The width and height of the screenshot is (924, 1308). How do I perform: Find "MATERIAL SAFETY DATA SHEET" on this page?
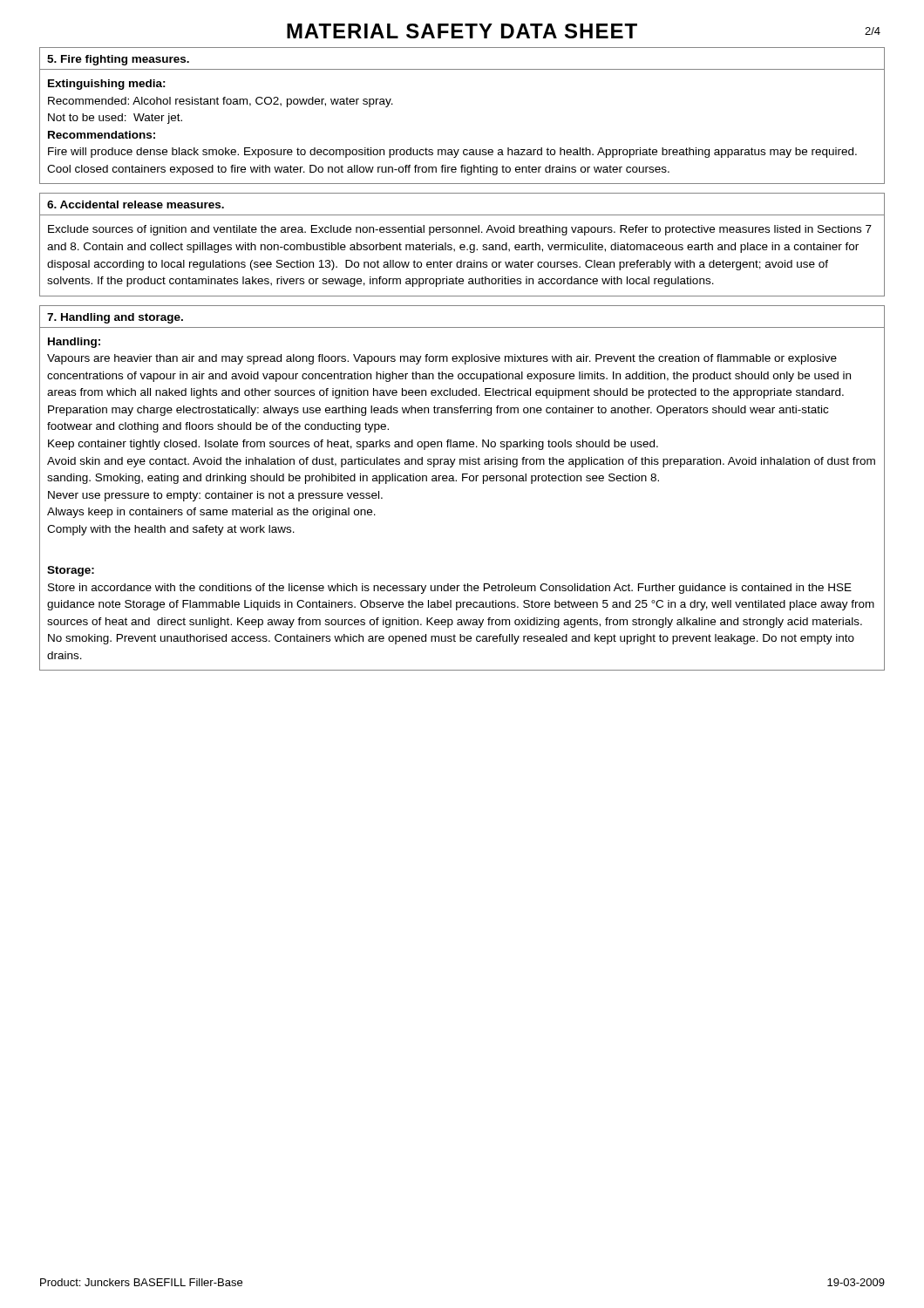[x=462, y=31]
